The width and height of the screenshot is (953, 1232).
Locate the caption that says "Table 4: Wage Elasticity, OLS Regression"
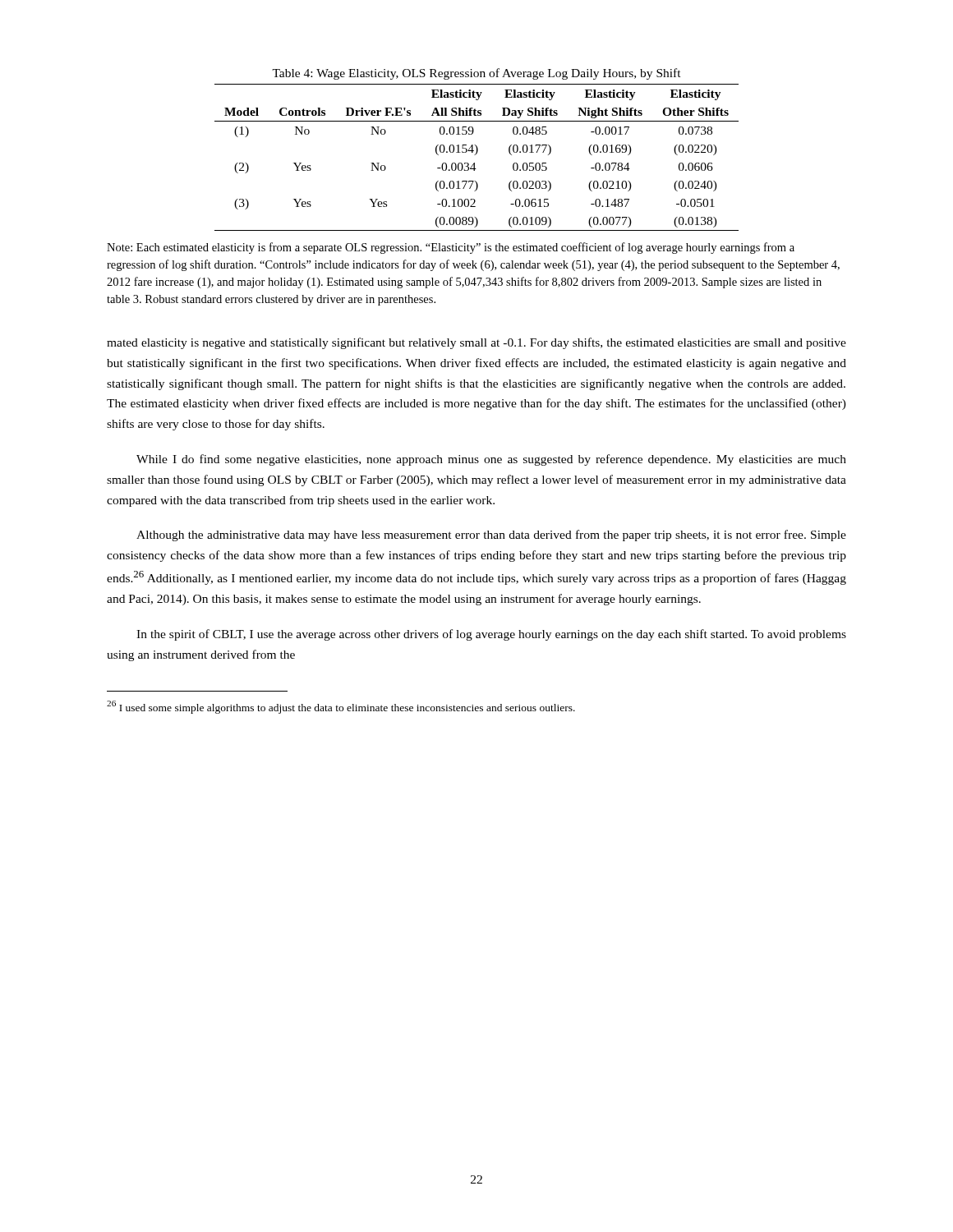pos(476,73)
